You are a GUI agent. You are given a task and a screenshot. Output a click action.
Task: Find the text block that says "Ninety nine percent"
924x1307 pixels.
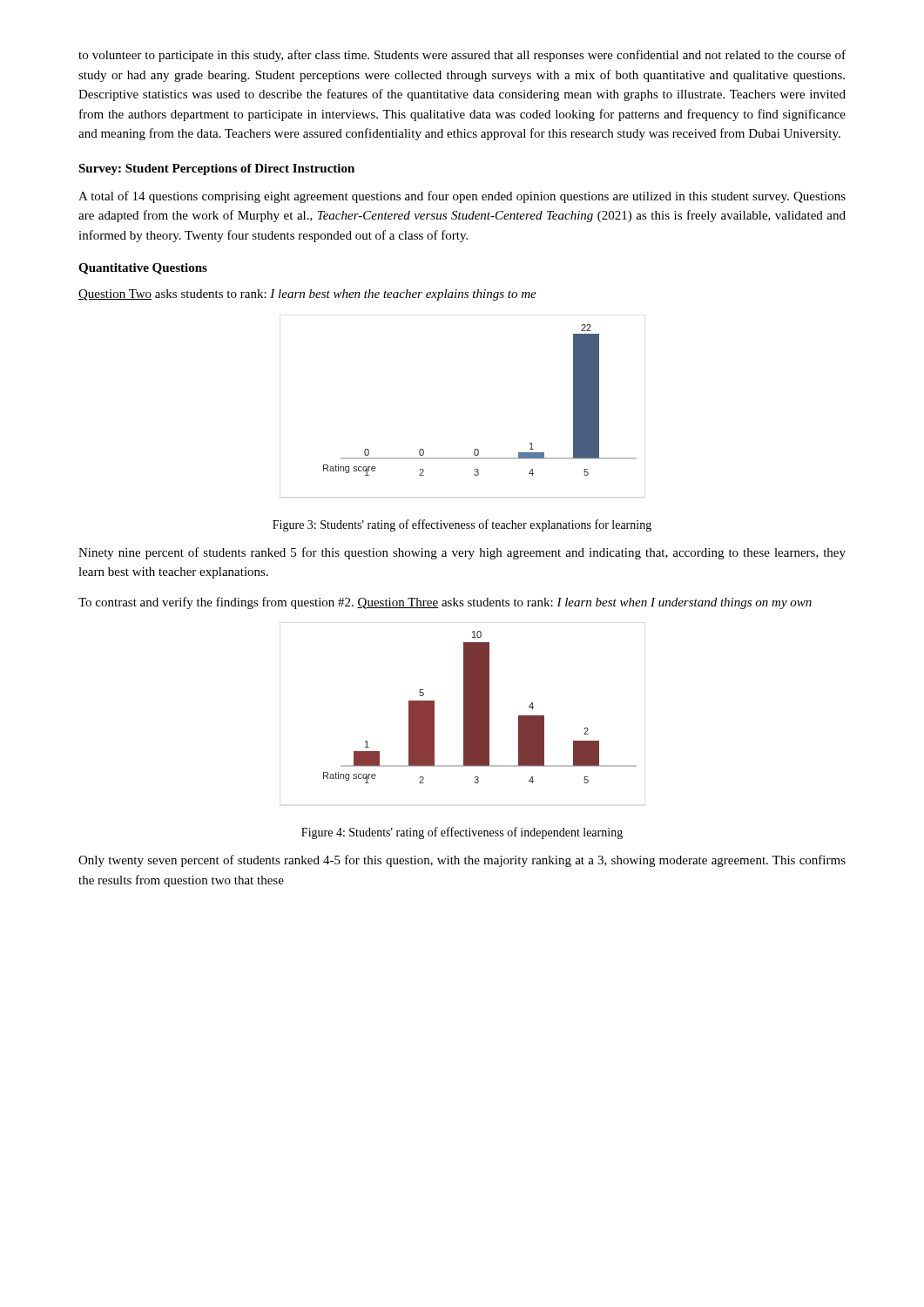coord(462,562)
